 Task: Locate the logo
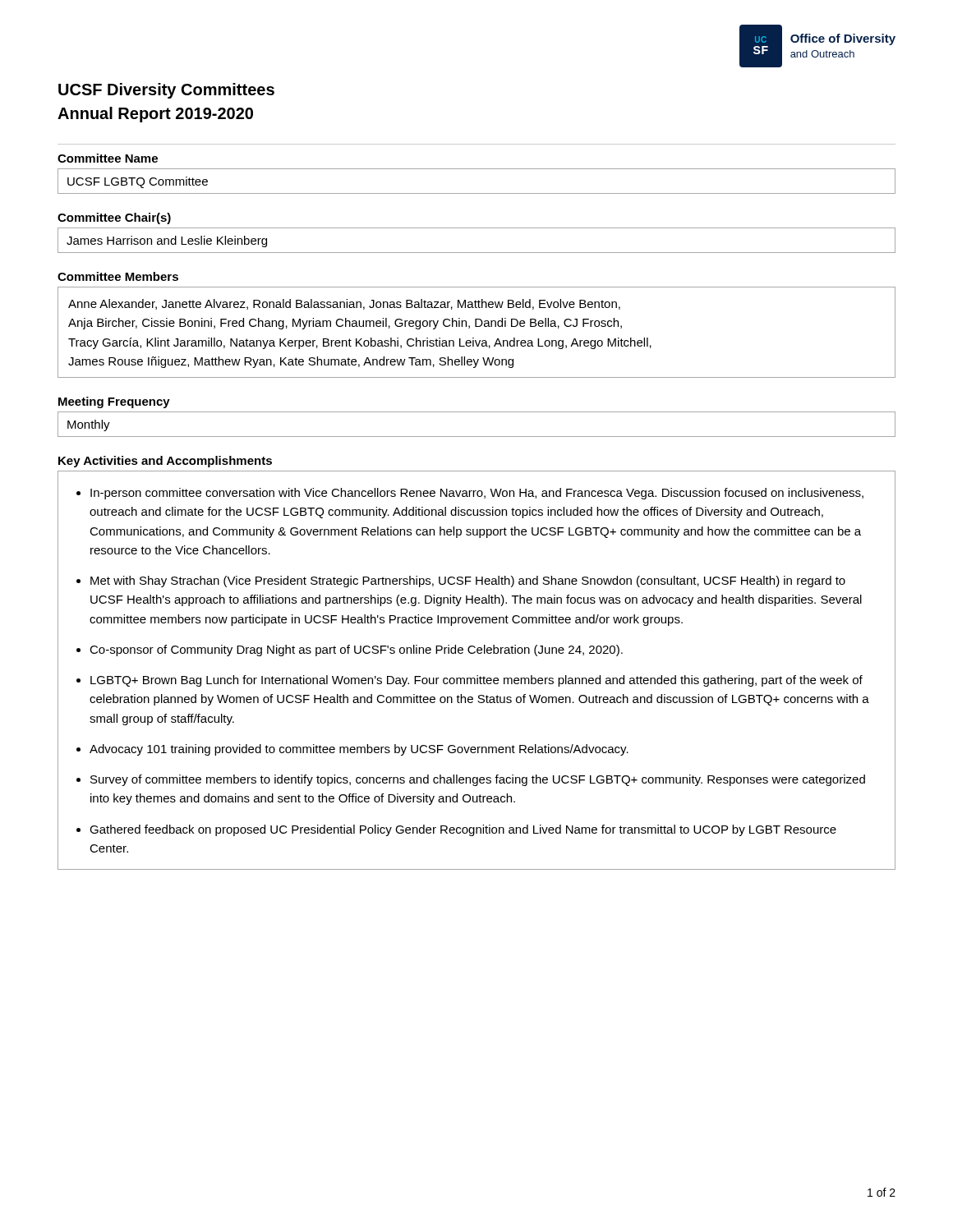tap(817, 46)
